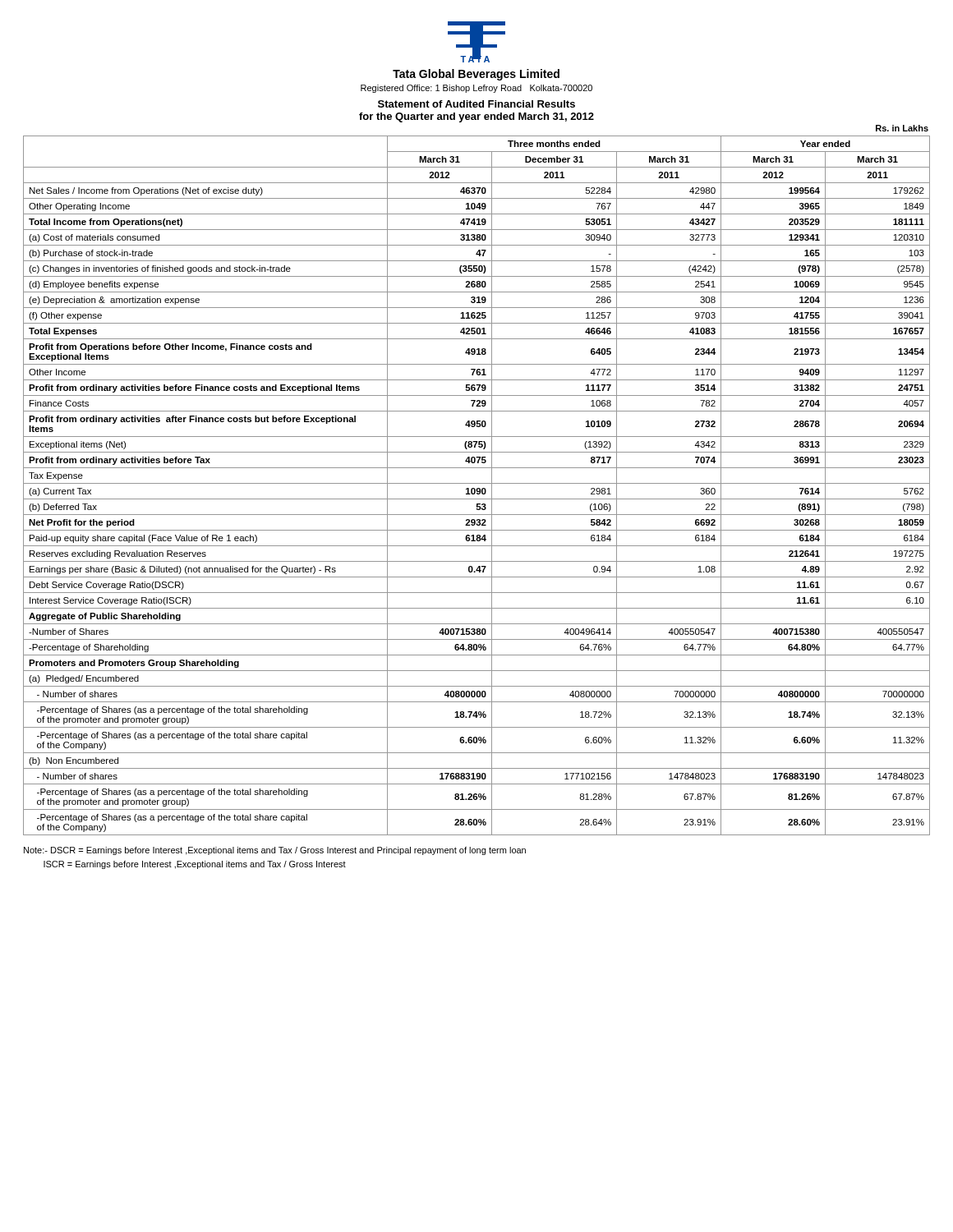953x1232 pixels.
Task: Point to the block starting "Statement of Audited Financial Results"
Action: (476, 110)
